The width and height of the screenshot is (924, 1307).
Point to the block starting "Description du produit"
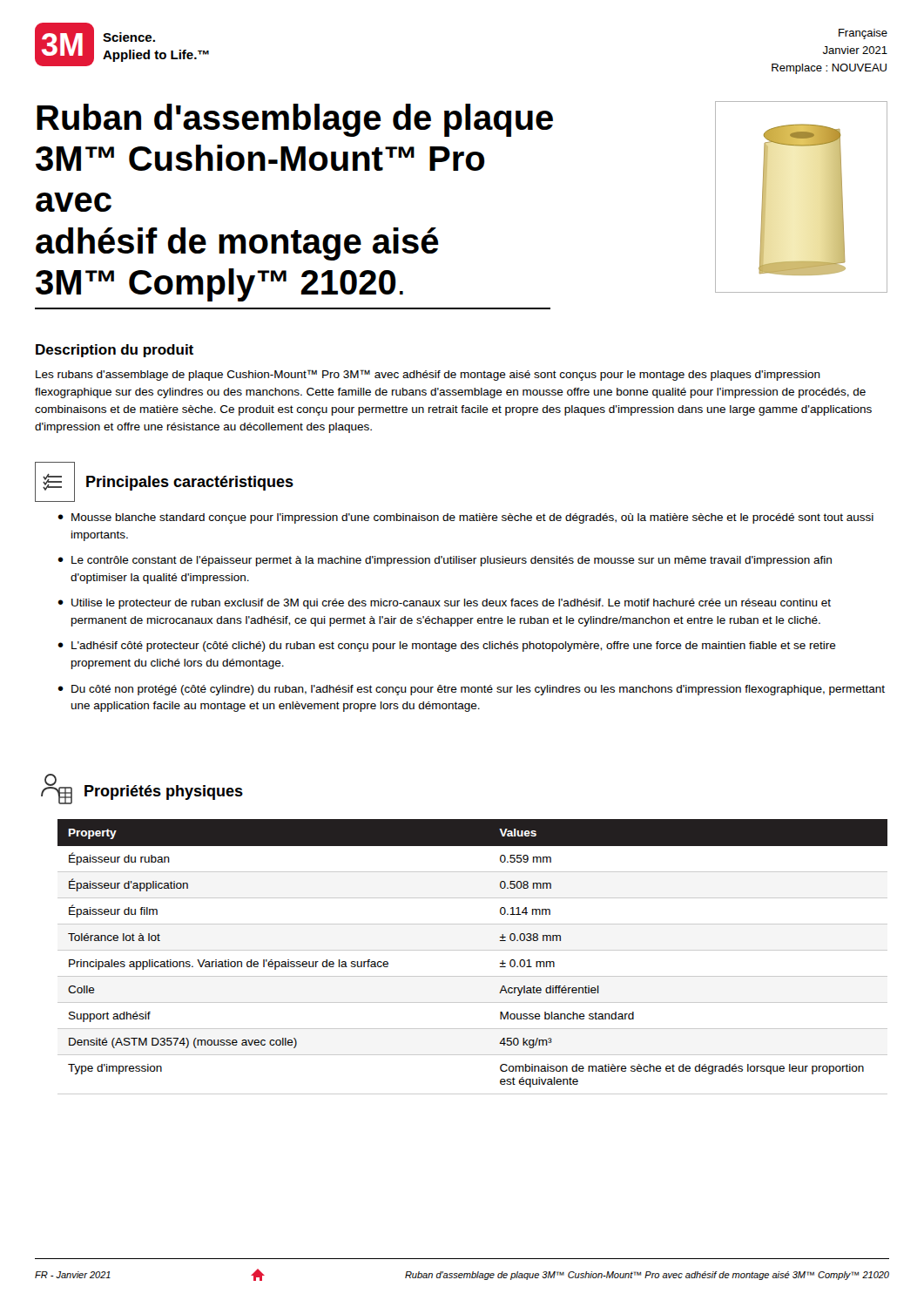coord(114,350)
